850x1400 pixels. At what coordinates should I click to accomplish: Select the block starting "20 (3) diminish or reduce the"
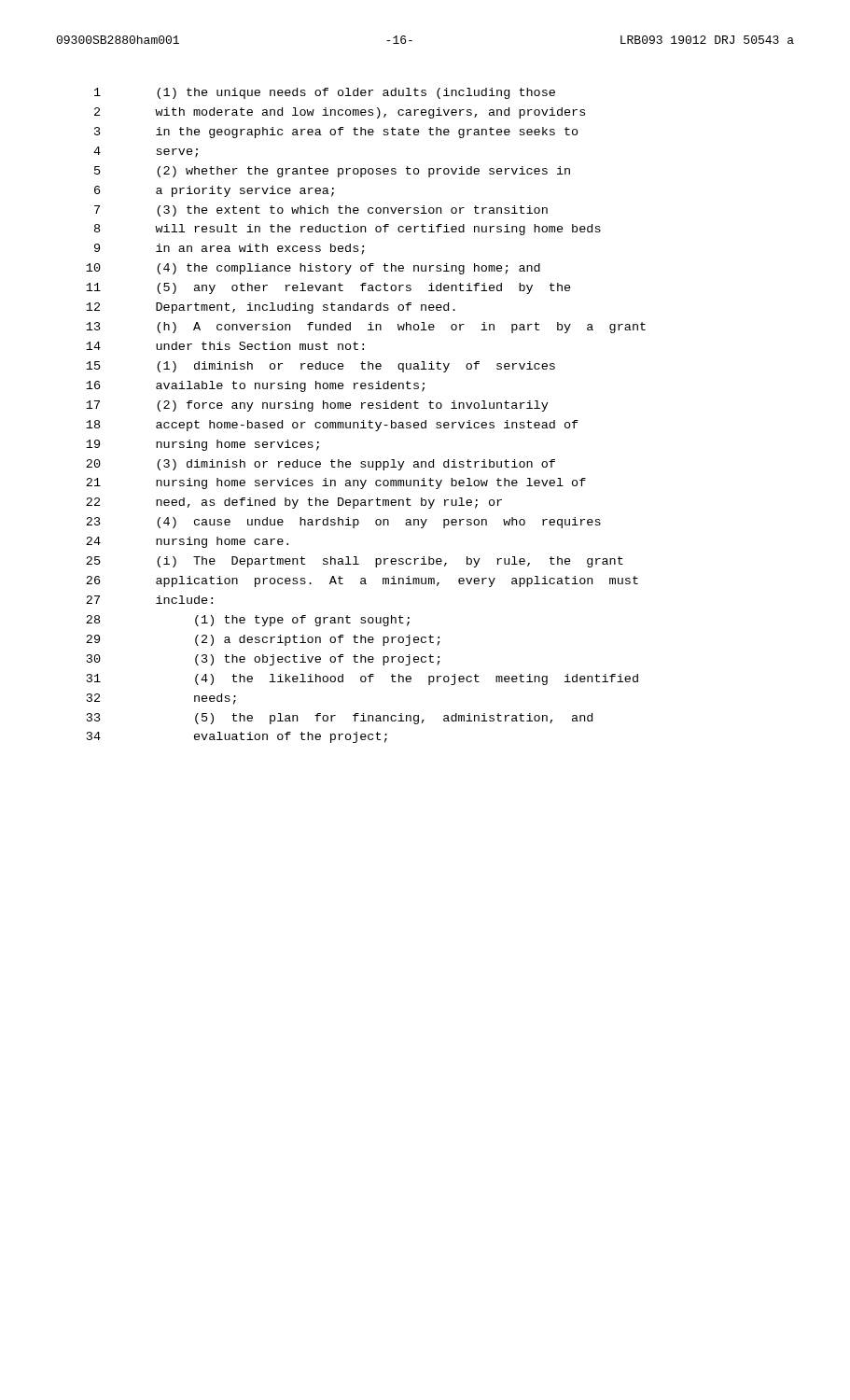[x=425, y=484]
